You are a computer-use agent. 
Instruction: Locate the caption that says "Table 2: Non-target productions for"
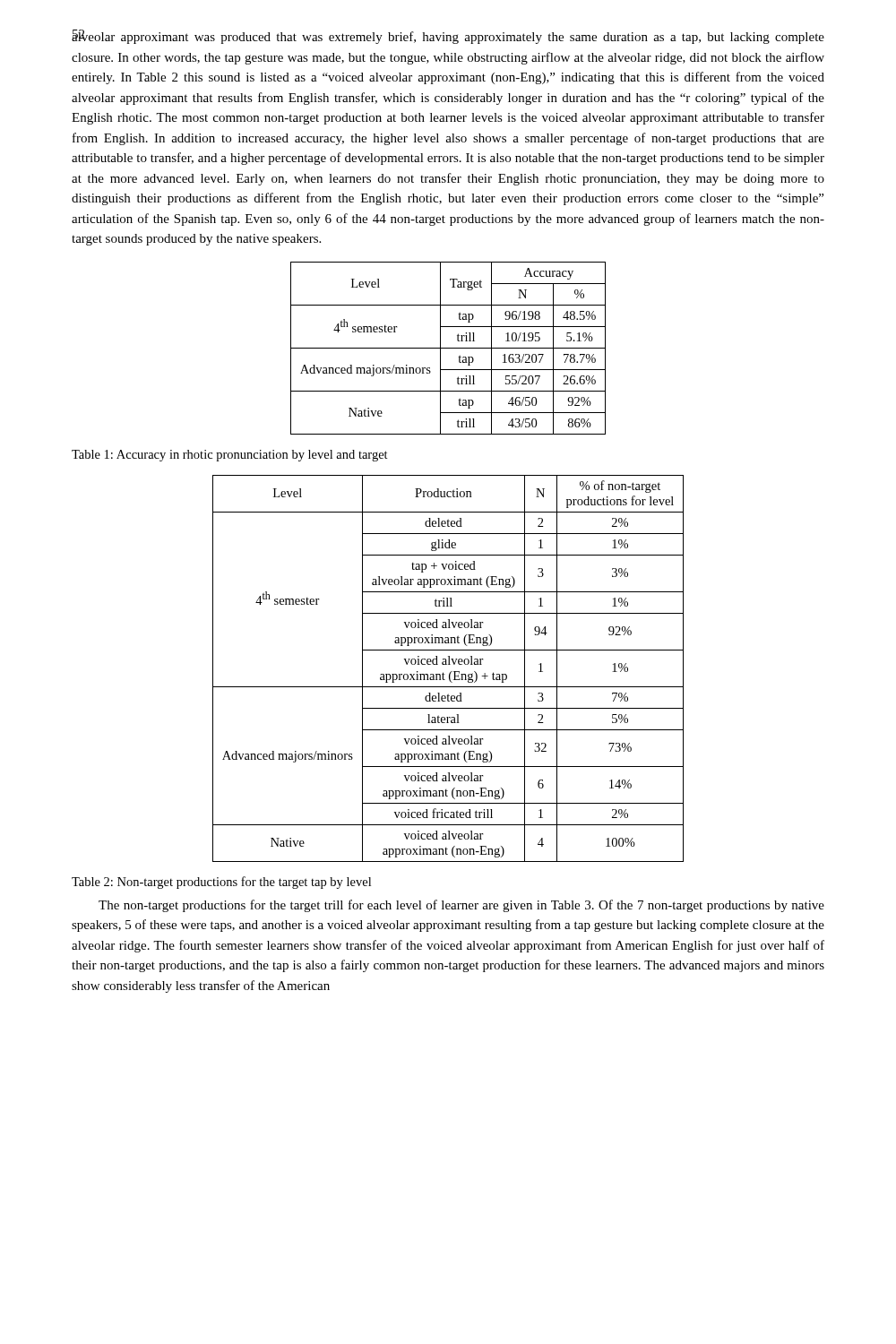click(x=222, y=881)
